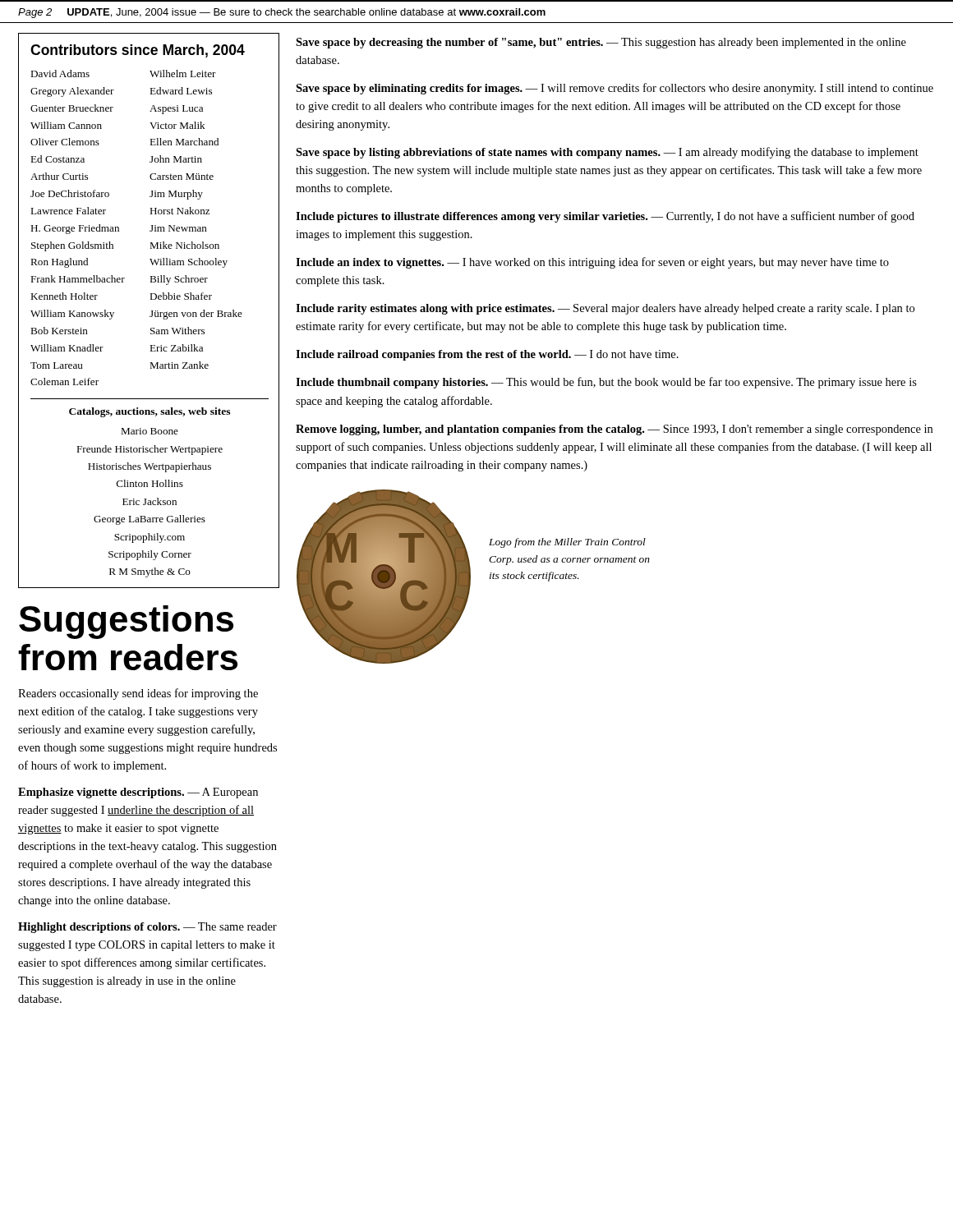Screen dimensions: 1232x953
Task: Find the list item with the text "Freunde Historischer Wertpapiere"
Action: 150,449
